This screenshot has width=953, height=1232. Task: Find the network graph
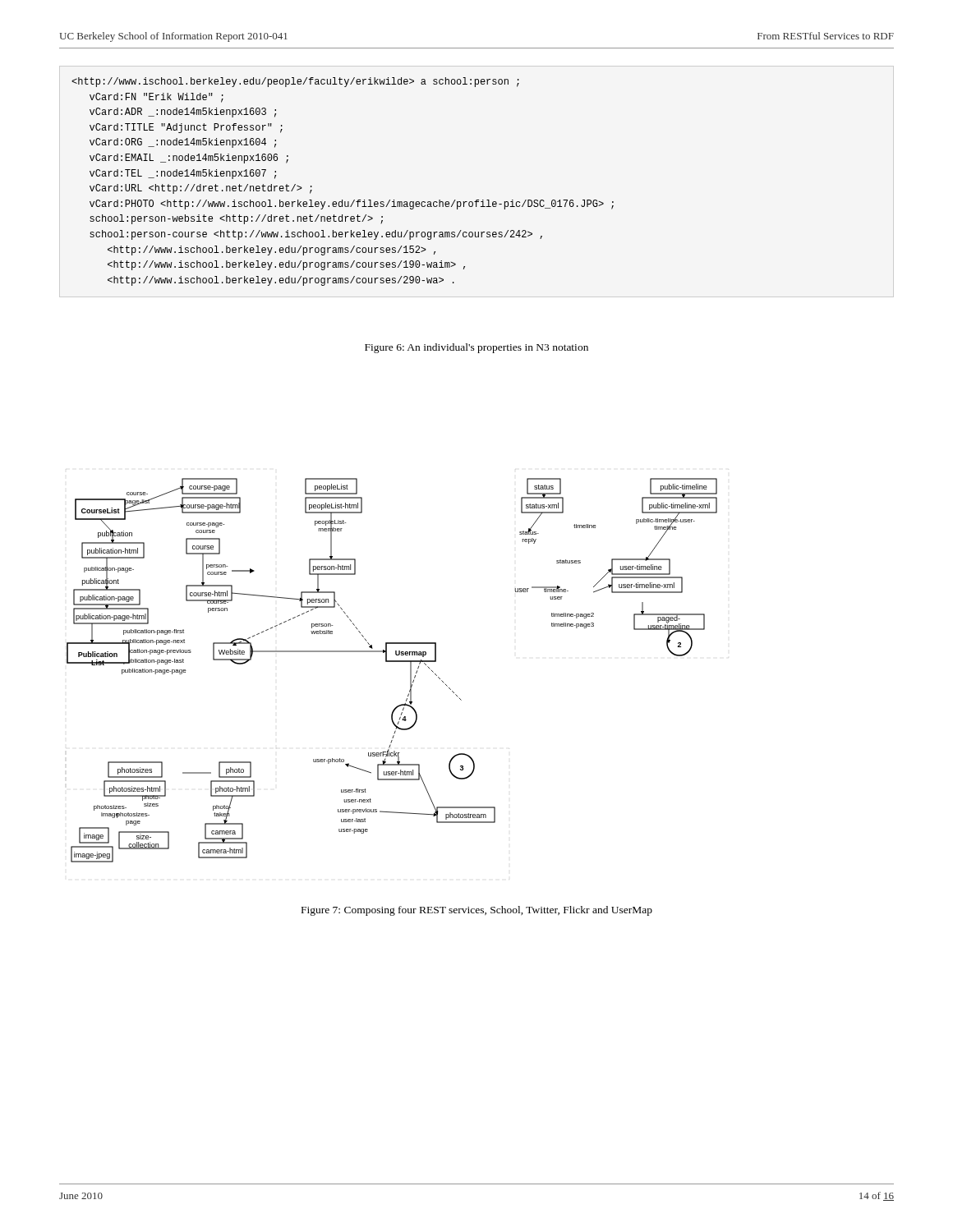[x=476, y=641]
